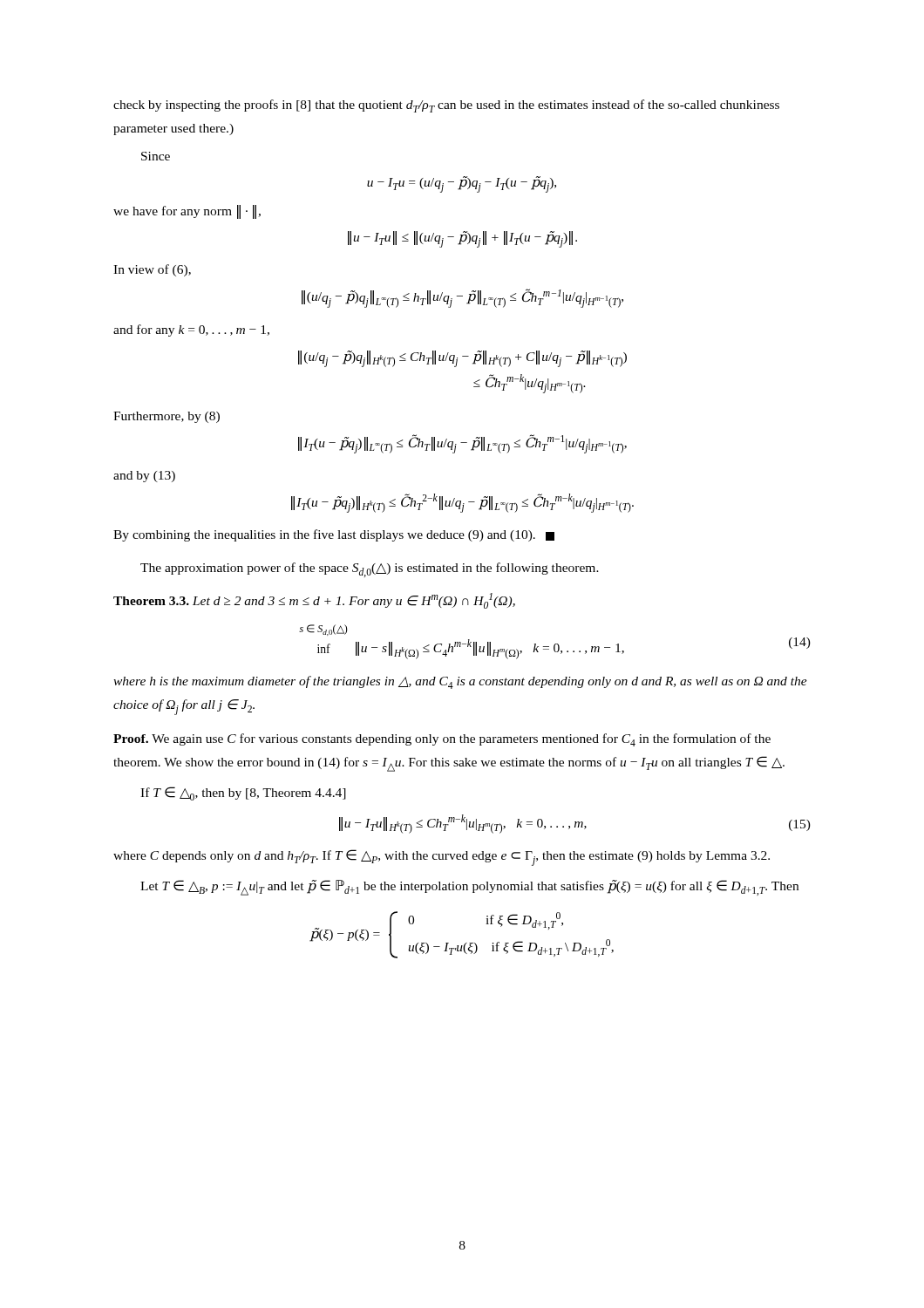This screenshot has height=1308, width=924.
Task: Click on the text block starting "The approximation power of the space"
Action: click(x=370, y=569)
